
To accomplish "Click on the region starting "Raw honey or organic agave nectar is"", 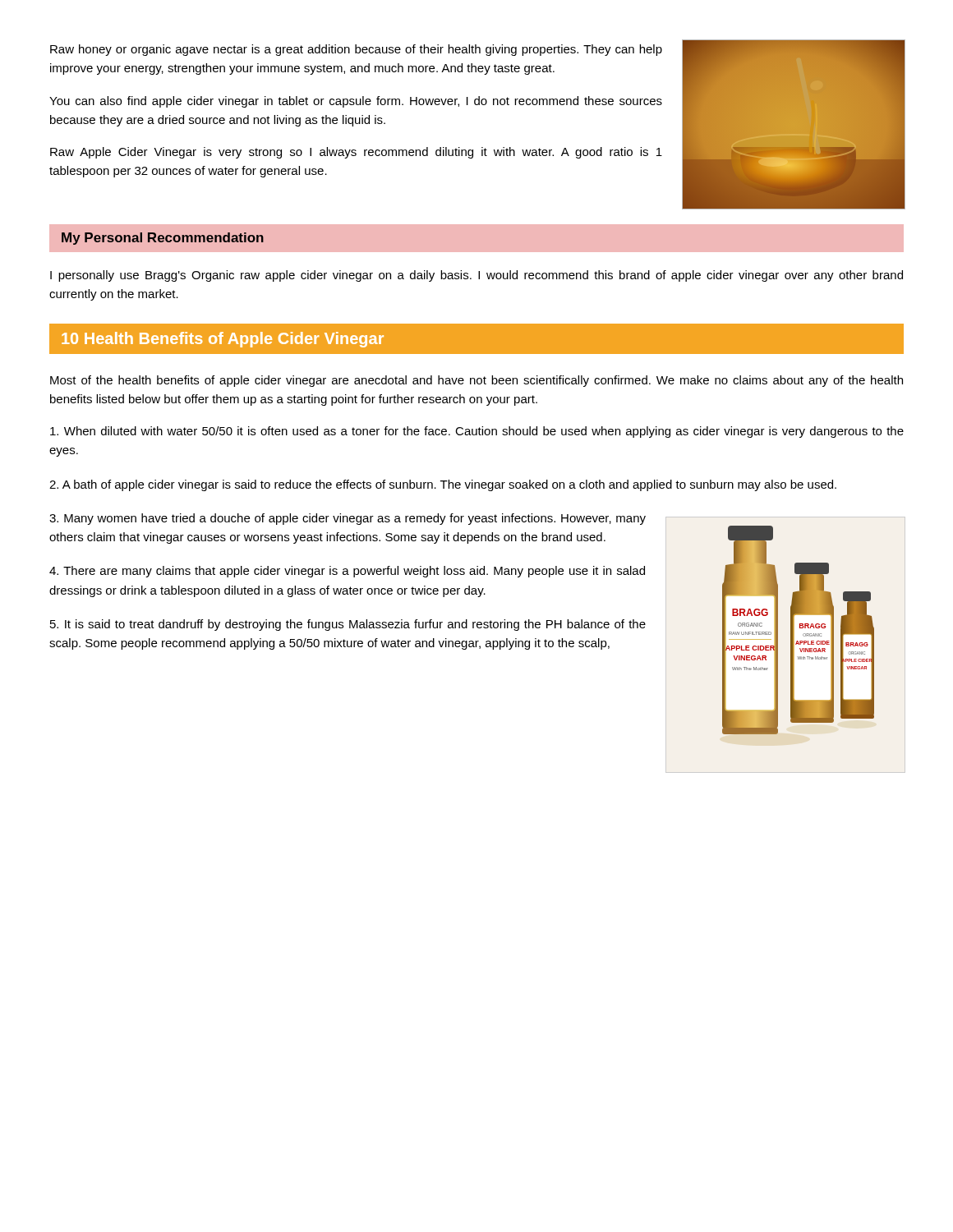I will [356, 110].
